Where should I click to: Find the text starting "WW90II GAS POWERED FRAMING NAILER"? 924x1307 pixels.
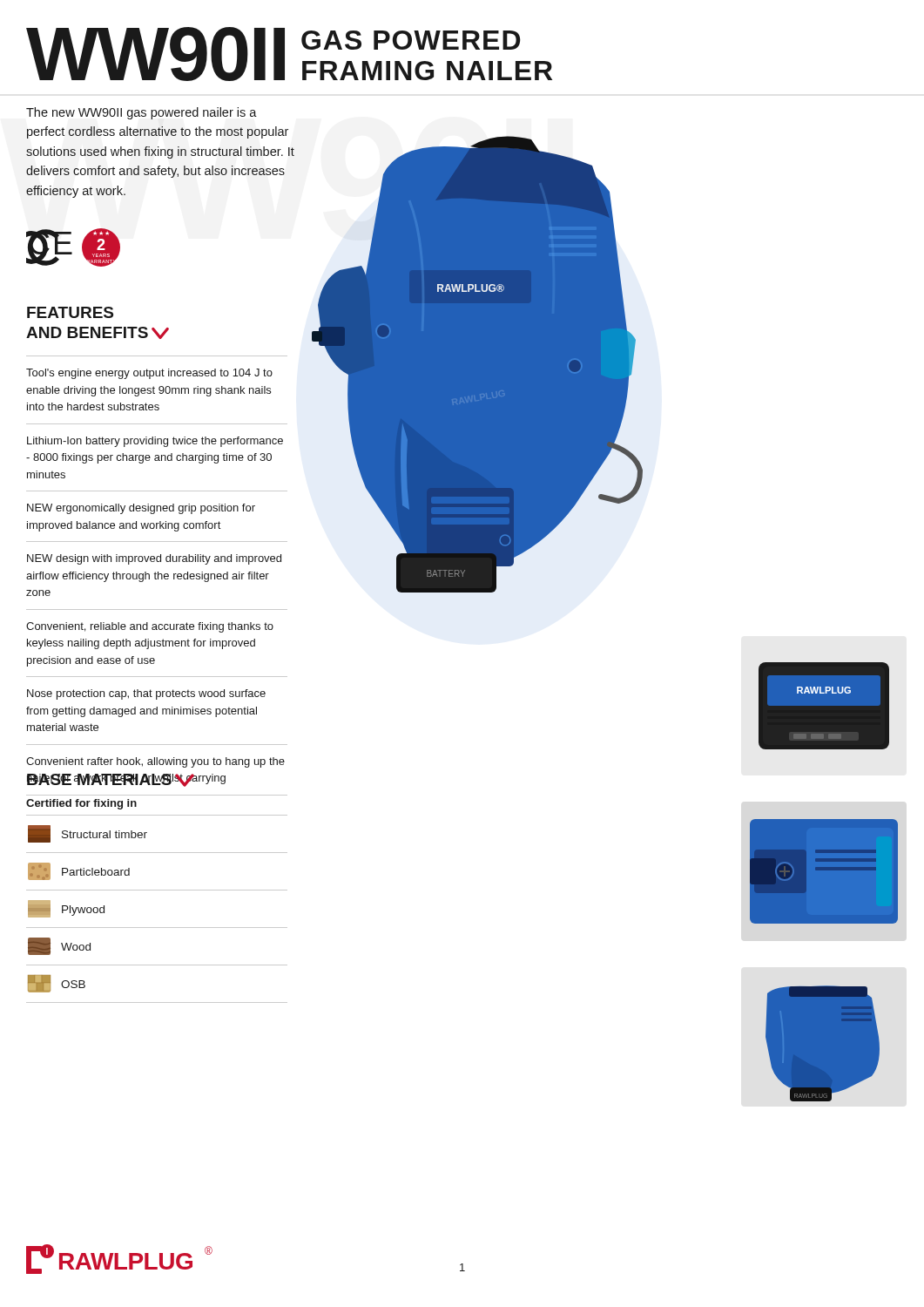point(290,54)
